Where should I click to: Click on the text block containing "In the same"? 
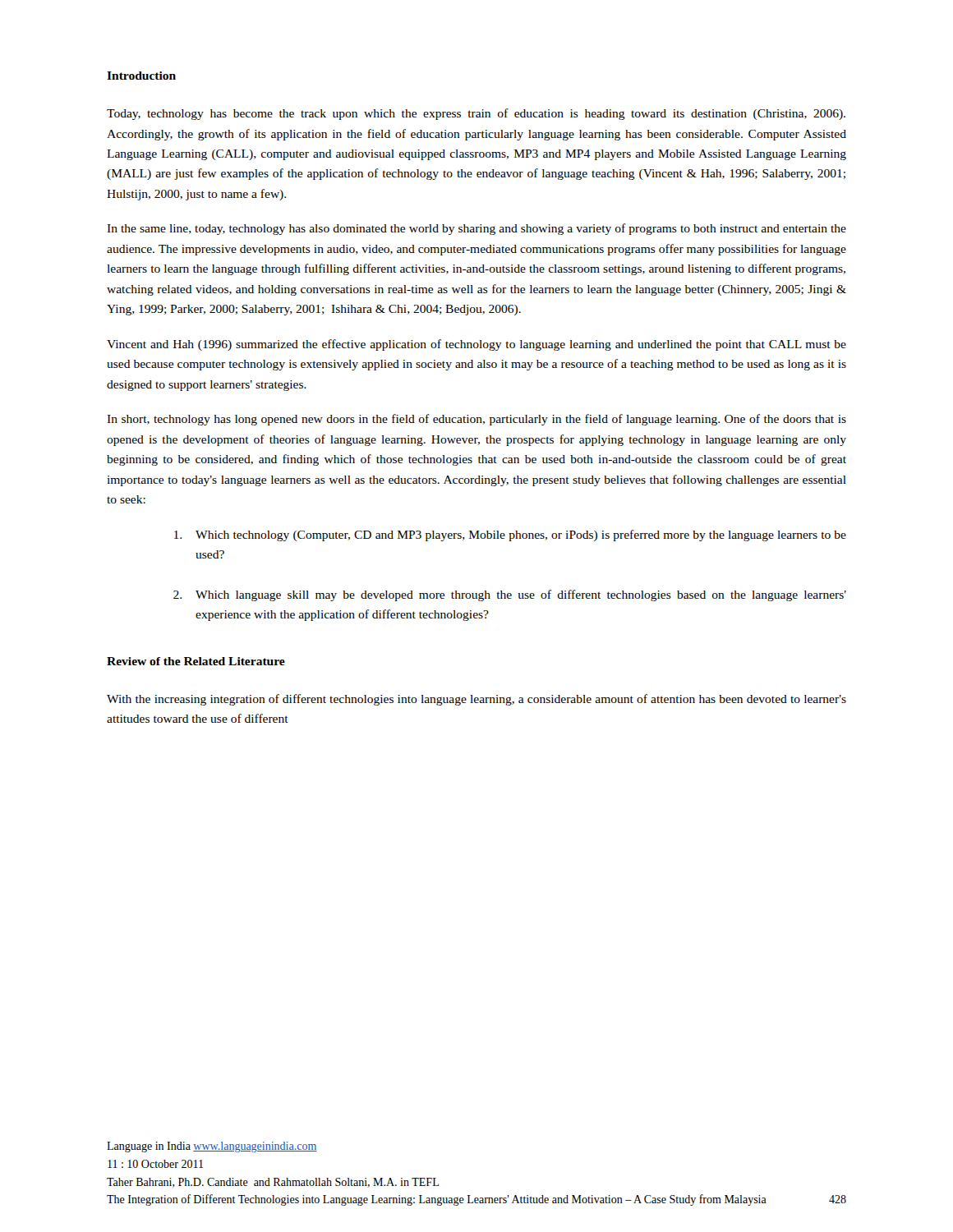(x=476, y=268)
